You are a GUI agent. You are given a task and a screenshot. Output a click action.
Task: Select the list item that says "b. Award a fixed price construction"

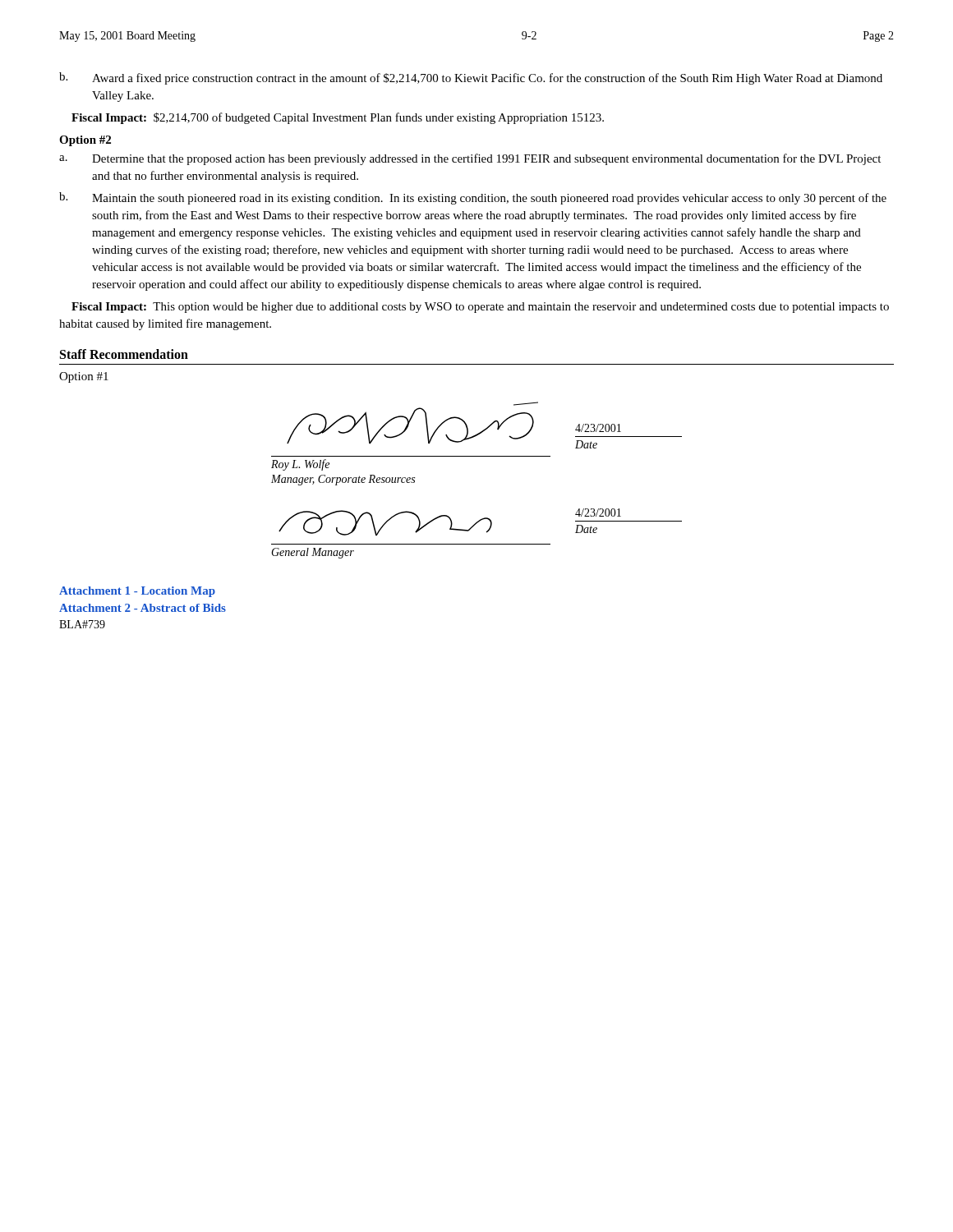[476, 87]
